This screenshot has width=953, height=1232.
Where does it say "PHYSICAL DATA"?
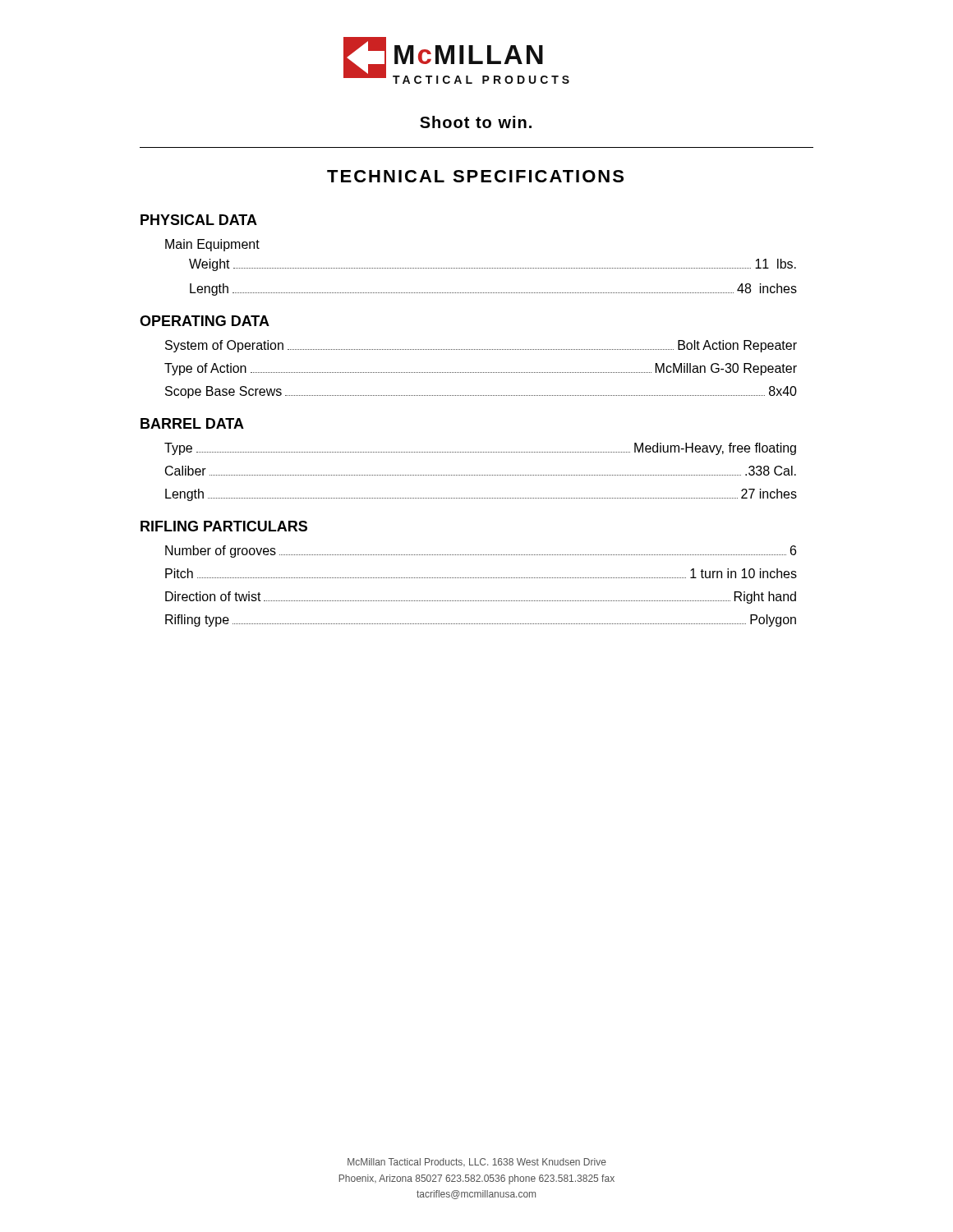pyautogui.click(x=198, y=220)
